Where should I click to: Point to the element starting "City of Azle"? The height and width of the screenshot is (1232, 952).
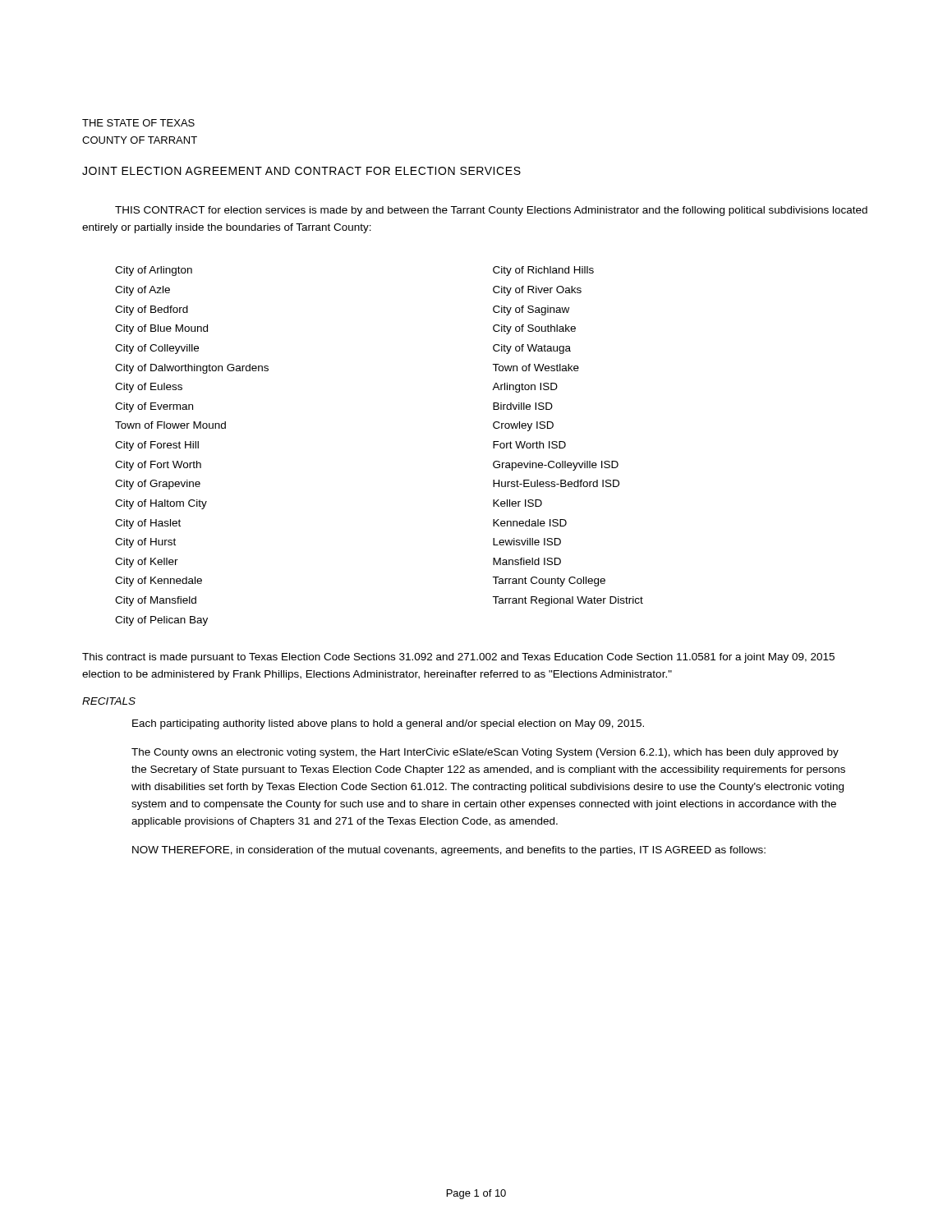click(x=143, y=290)
